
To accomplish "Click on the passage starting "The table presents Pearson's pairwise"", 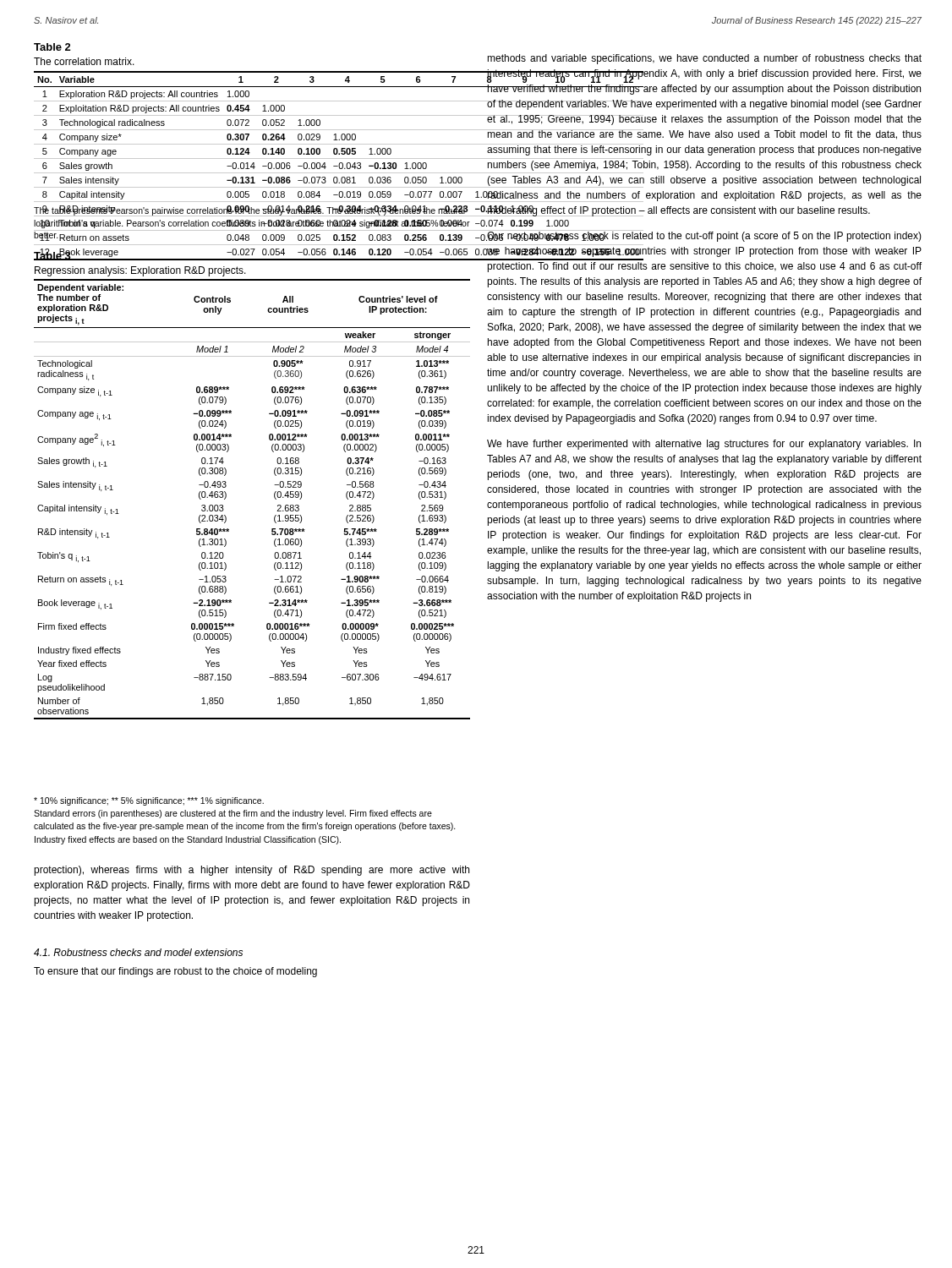I will pyautogui.click(x=252, y=223).
